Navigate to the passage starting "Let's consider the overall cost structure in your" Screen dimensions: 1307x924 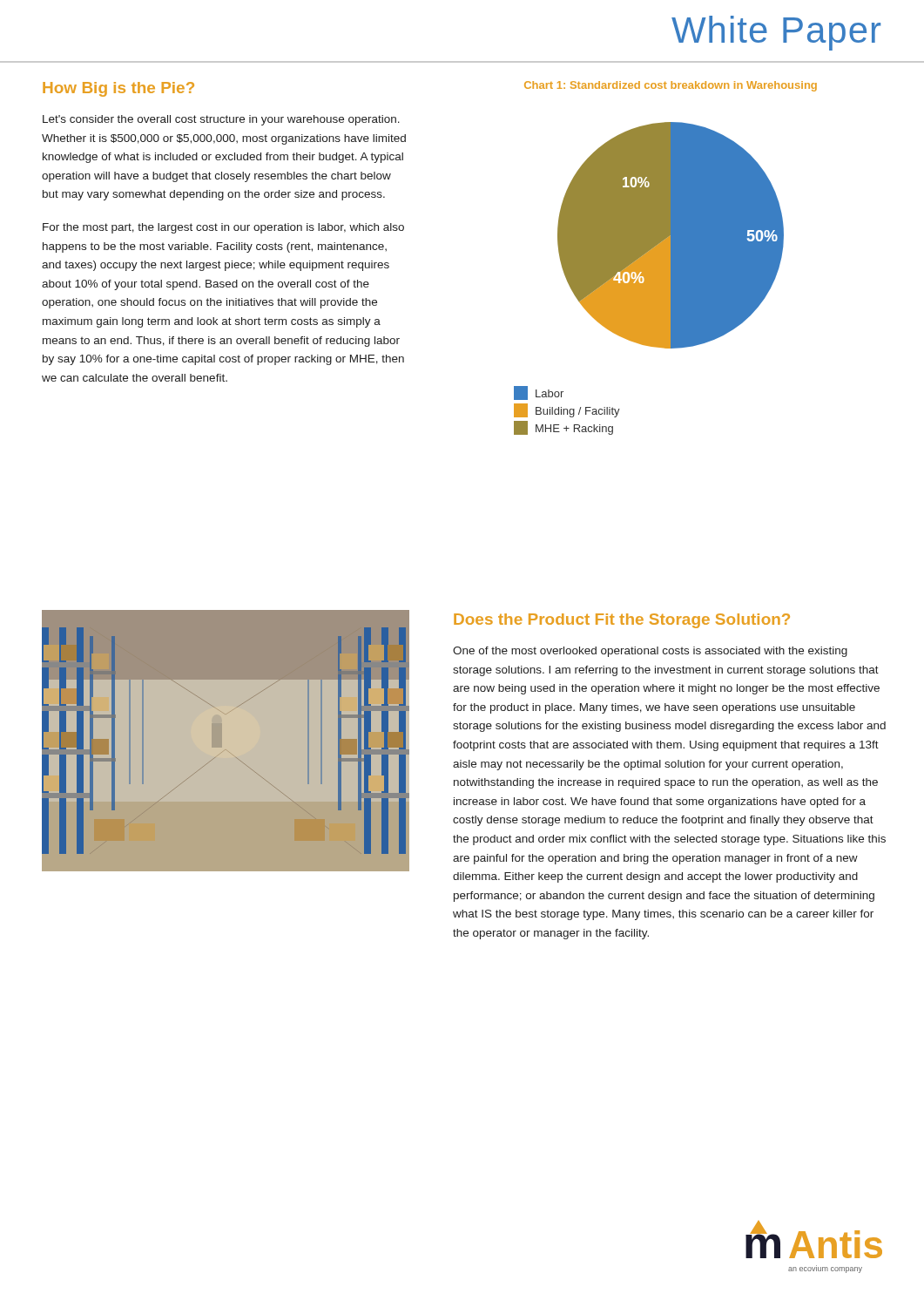click(224, 157)
